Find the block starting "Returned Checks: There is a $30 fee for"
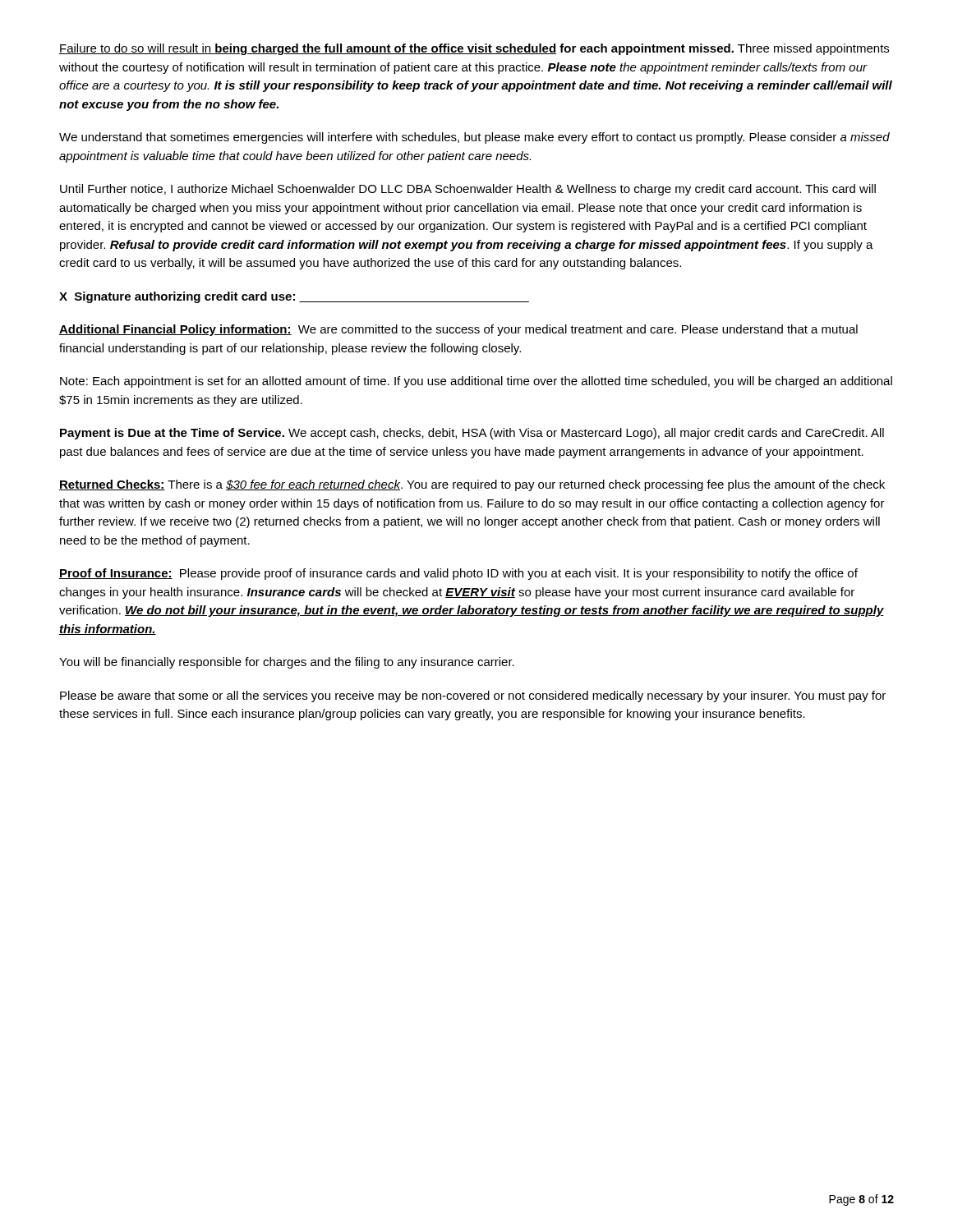 point(472,512)
